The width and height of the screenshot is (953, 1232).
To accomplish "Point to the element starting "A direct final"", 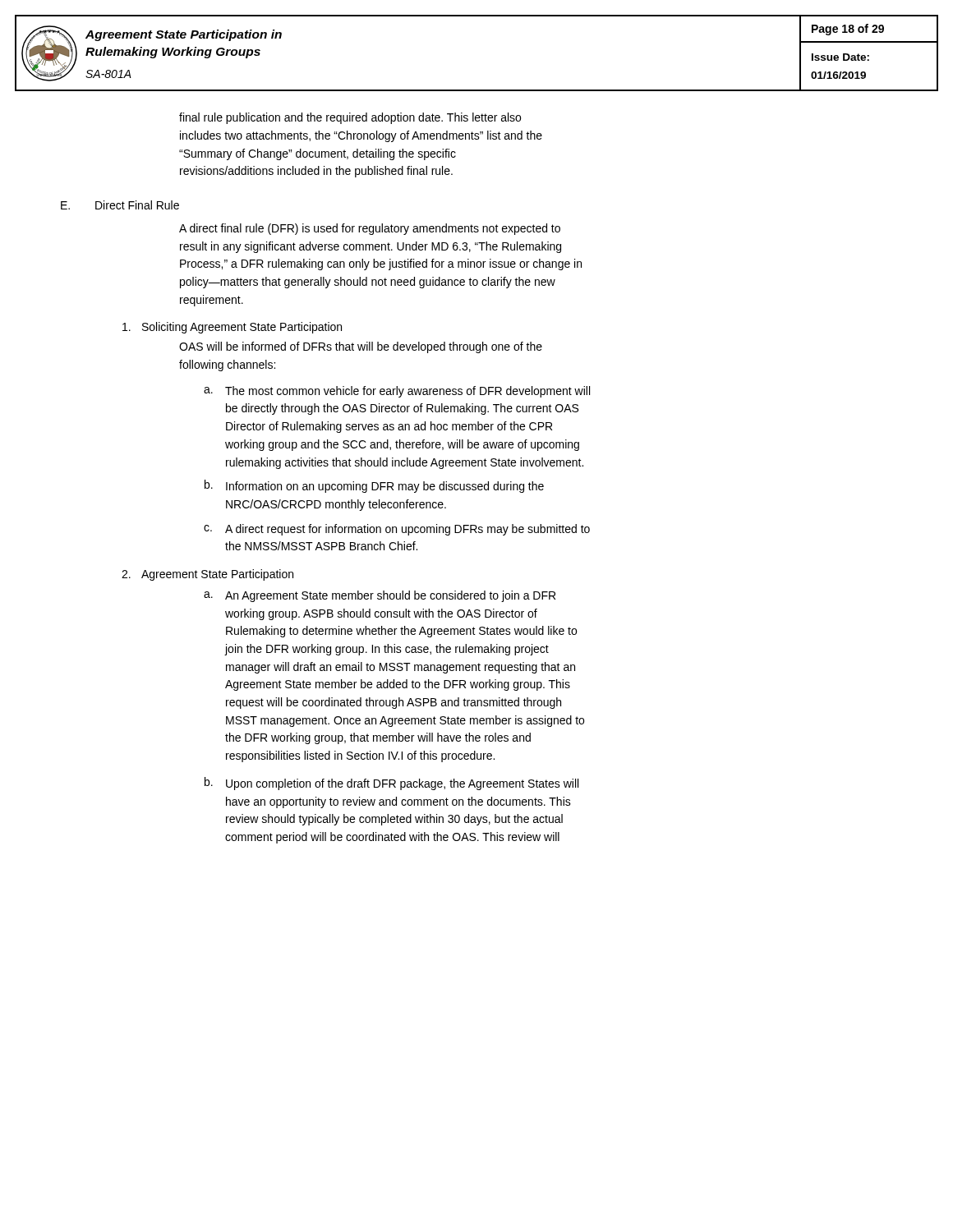I will click(x=381, y=264).
